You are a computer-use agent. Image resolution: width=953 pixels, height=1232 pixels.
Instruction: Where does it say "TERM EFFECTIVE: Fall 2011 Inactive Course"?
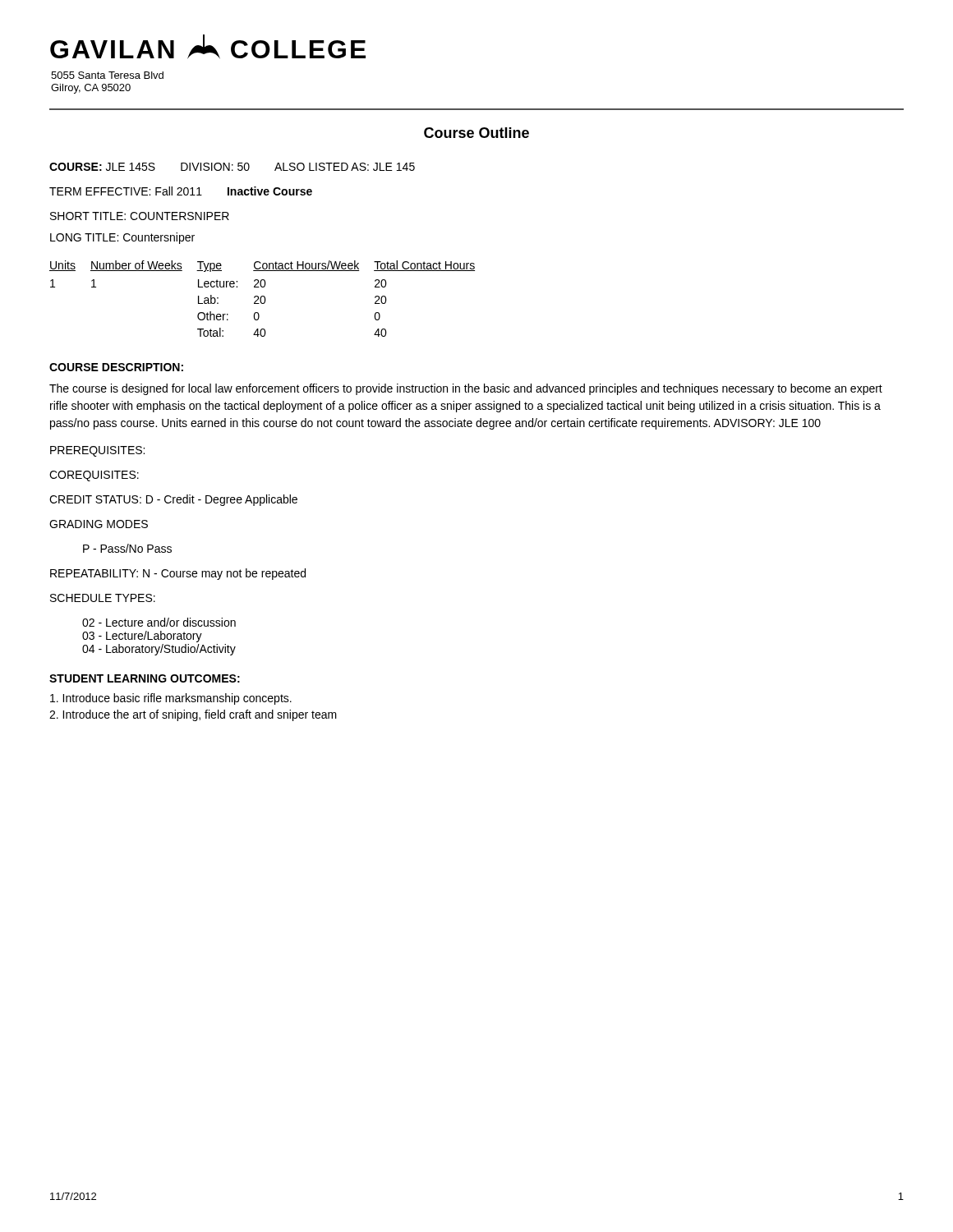point(181,191)
